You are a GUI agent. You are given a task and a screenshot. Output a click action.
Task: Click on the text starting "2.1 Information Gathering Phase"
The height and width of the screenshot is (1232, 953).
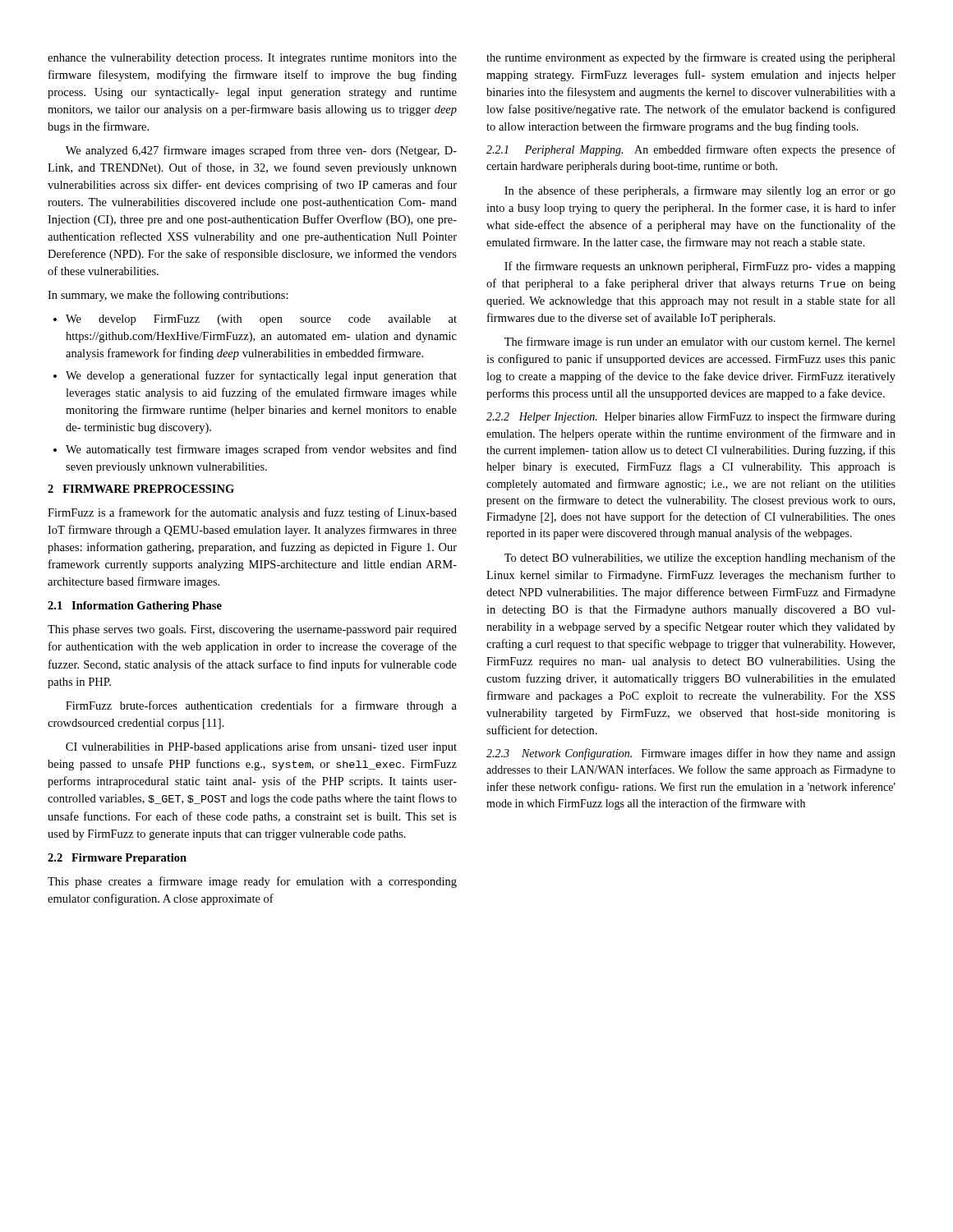coord(135,607)
